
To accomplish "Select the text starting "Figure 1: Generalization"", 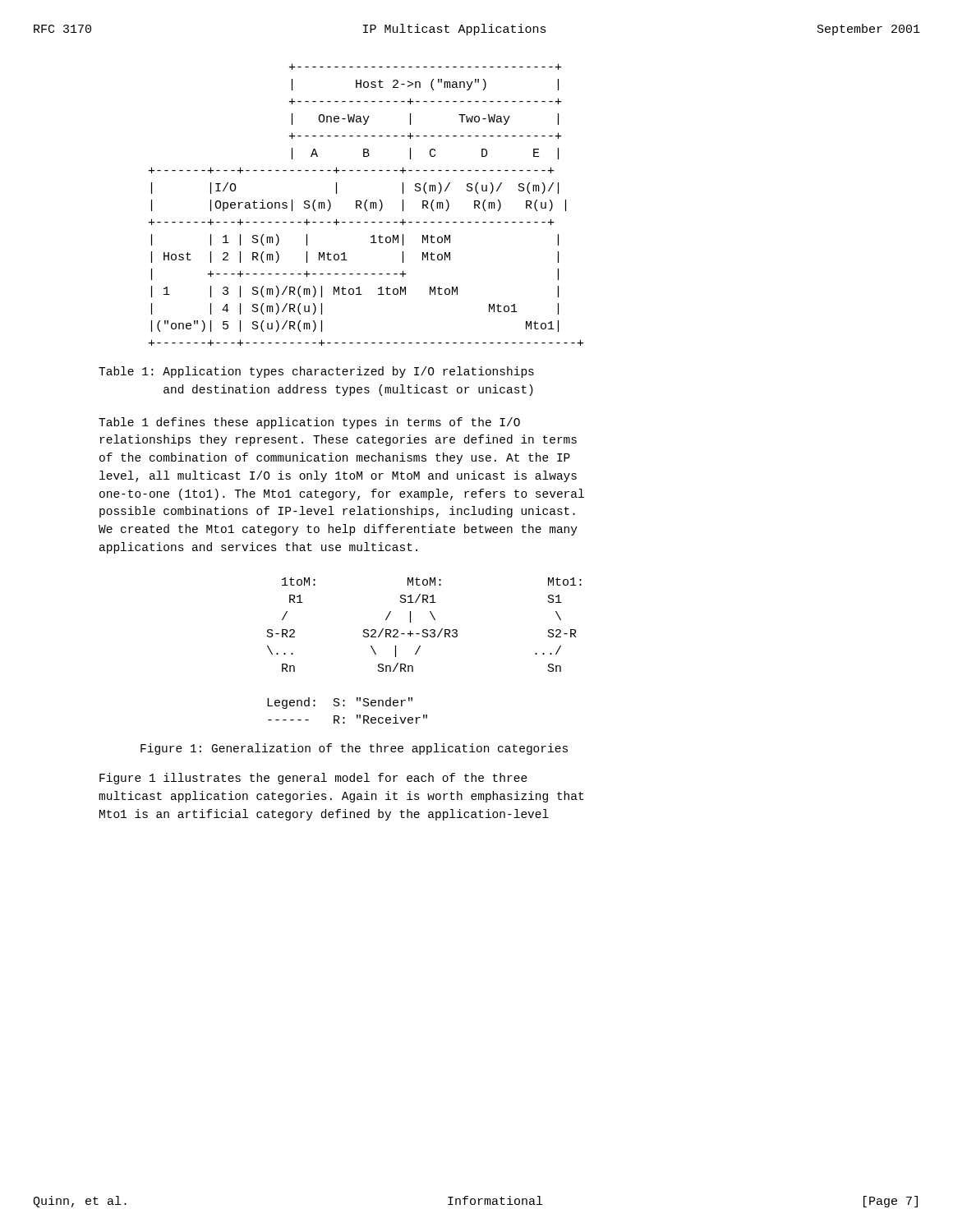I will click(x=354, y=749).
